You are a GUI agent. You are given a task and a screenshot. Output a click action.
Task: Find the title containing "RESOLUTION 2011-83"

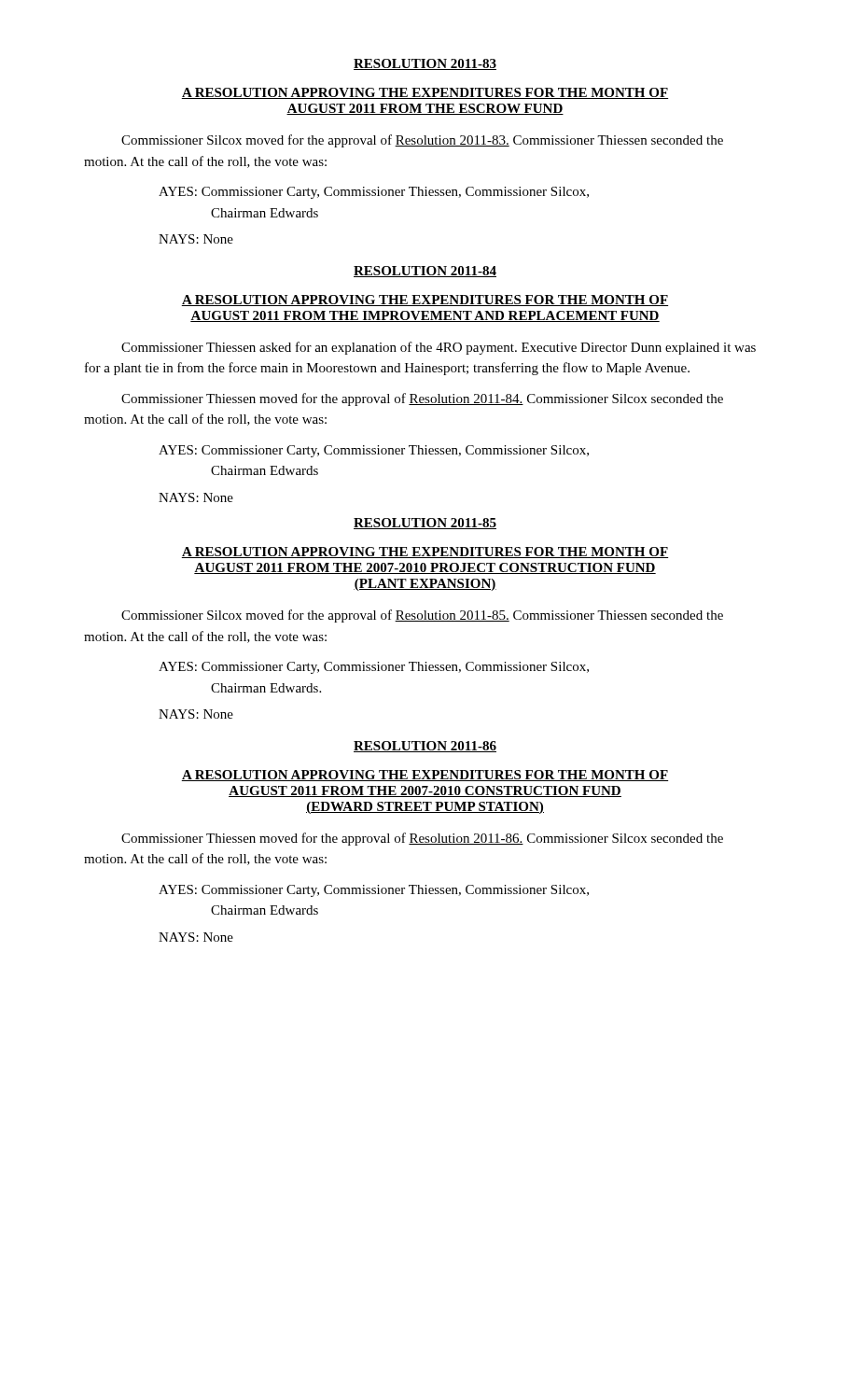[x=425, y=63]
